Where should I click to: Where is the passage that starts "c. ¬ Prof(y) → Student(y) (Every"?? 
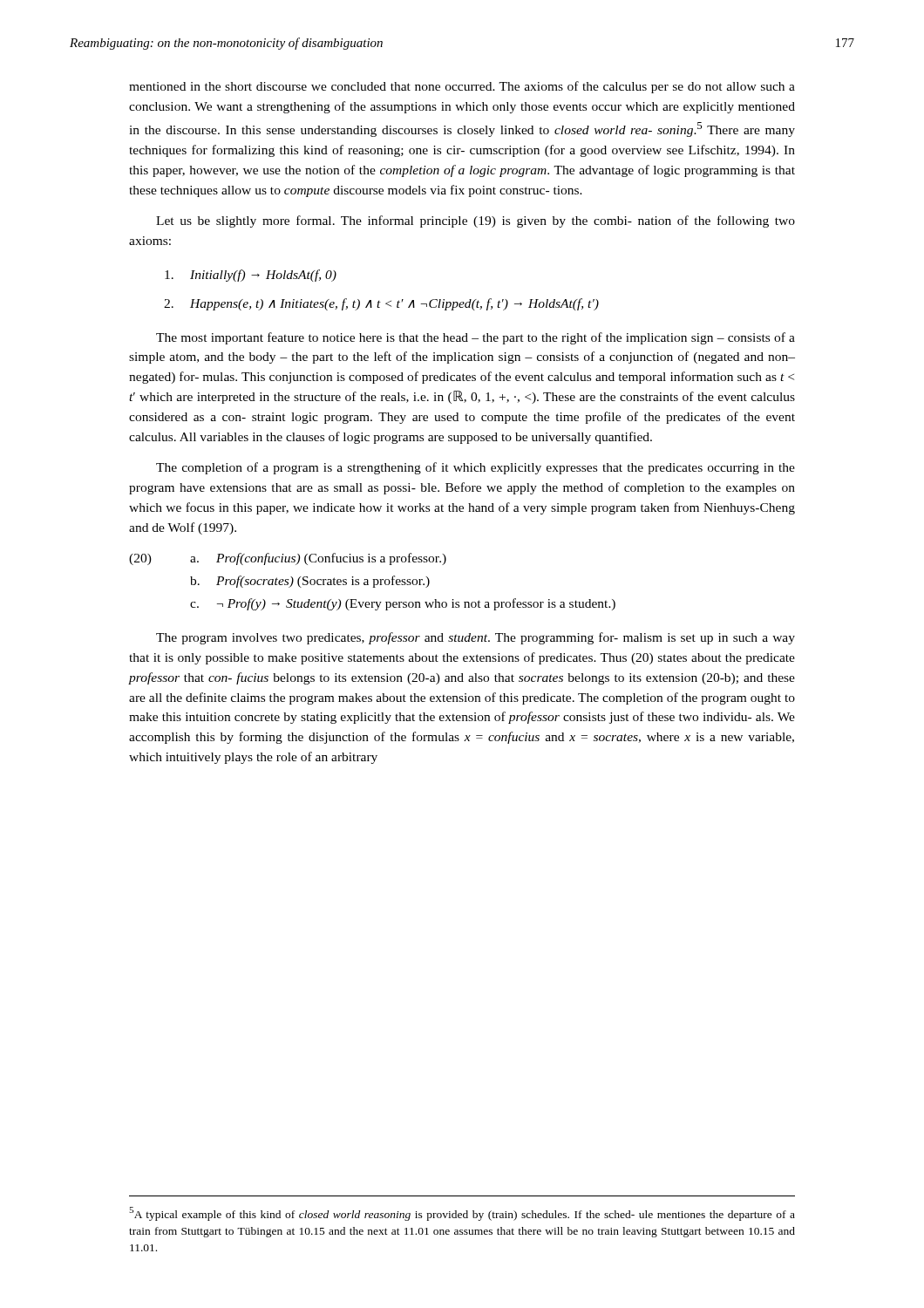coord(403,604)
